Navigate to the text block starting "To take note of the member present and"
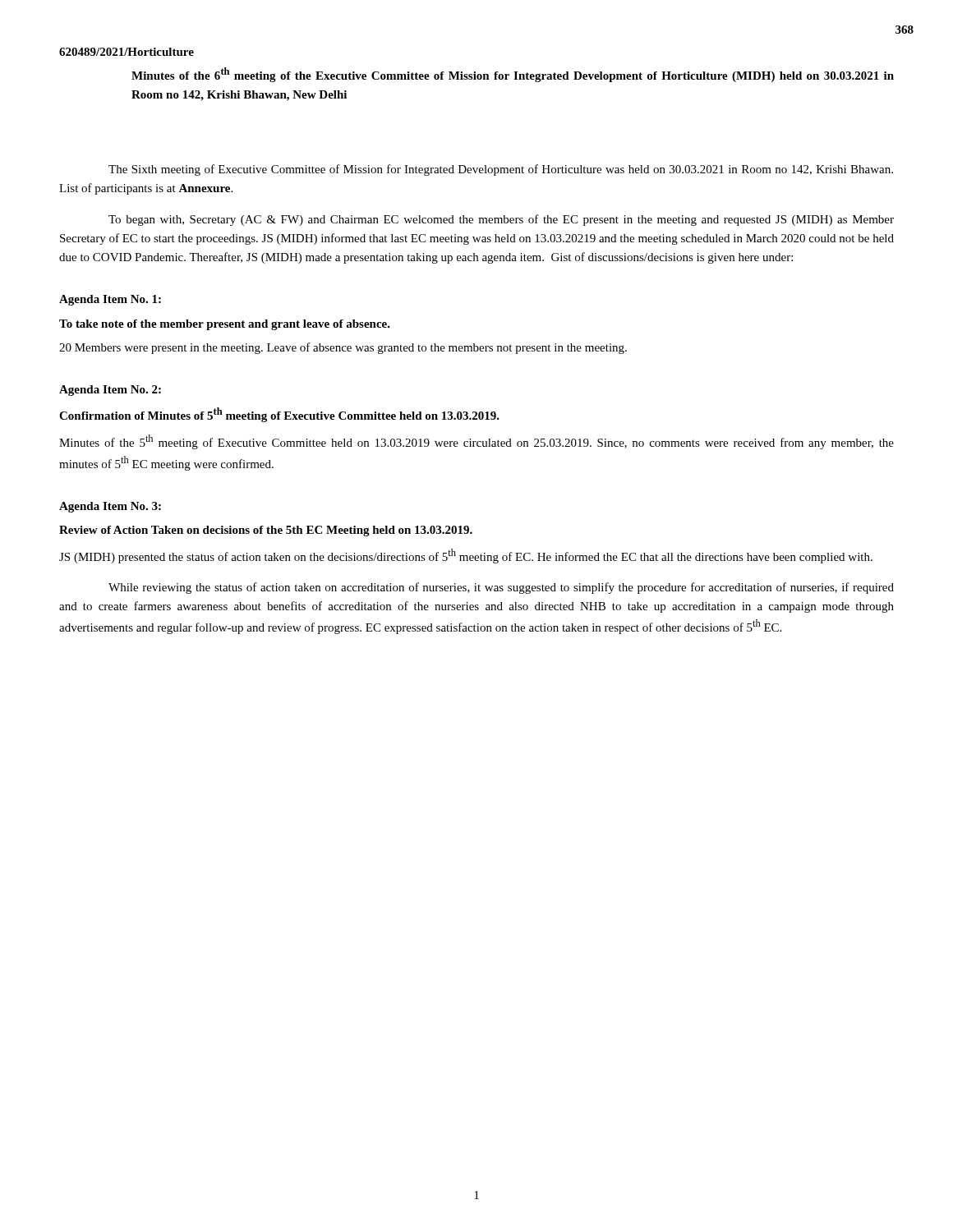This screenshot has height=1232, width=953. coord(225,323)
